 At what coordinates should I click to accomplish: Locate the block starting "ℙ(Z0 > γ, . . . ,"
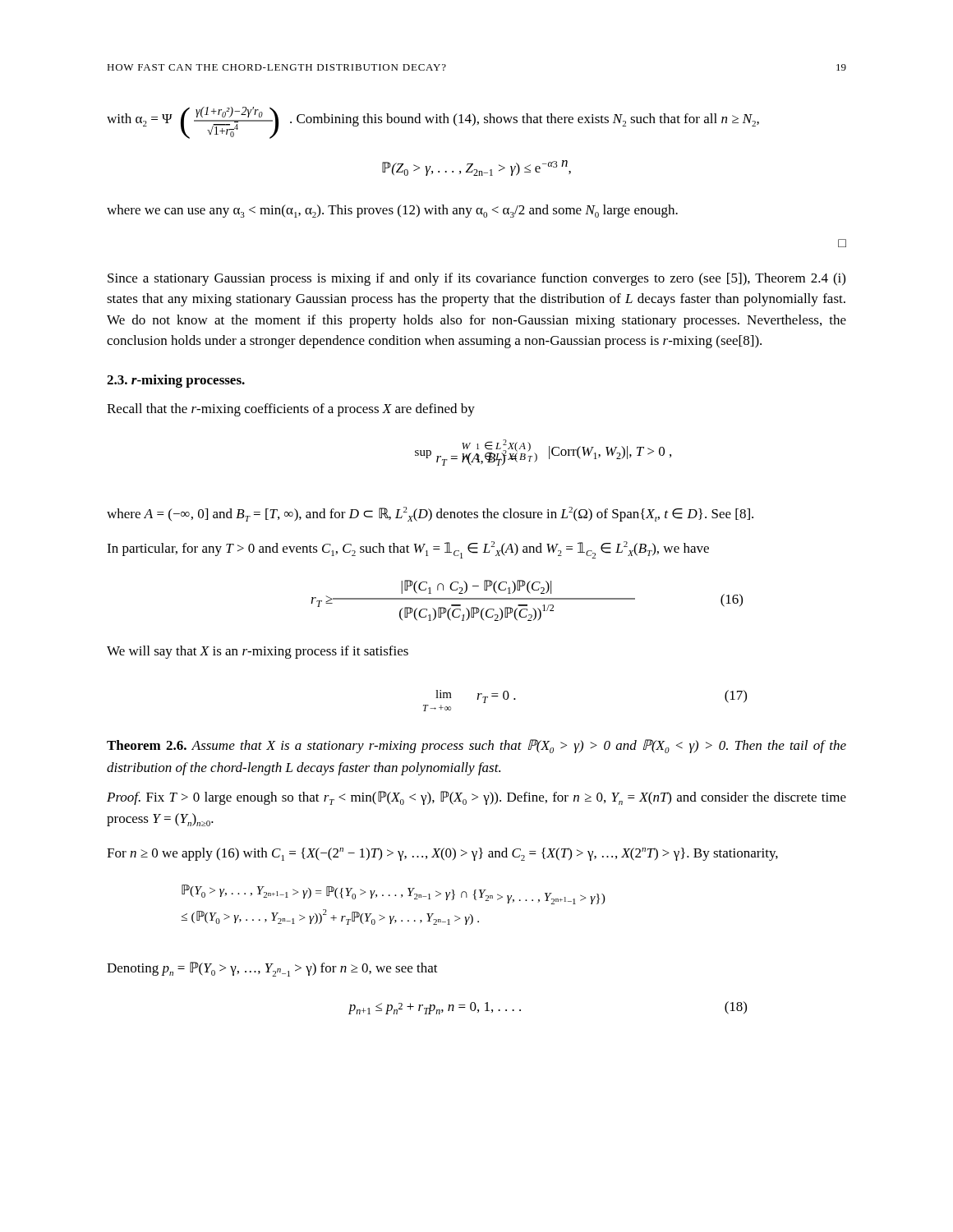click(476, 167)
